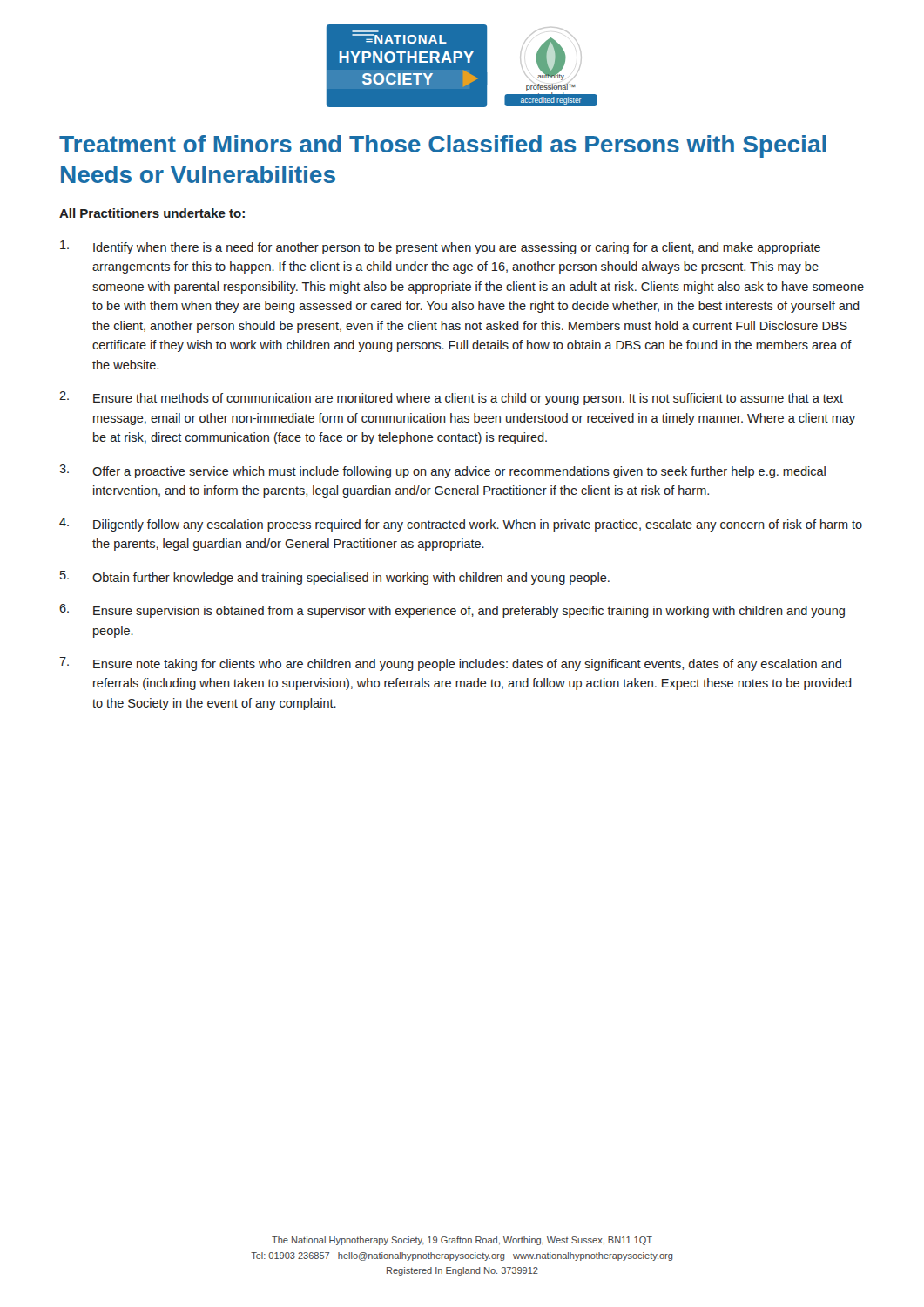Click on the element starting "5. Obtain further knowledge and"
Viewport: 924px width, 1307px height.
click(335, 578)
